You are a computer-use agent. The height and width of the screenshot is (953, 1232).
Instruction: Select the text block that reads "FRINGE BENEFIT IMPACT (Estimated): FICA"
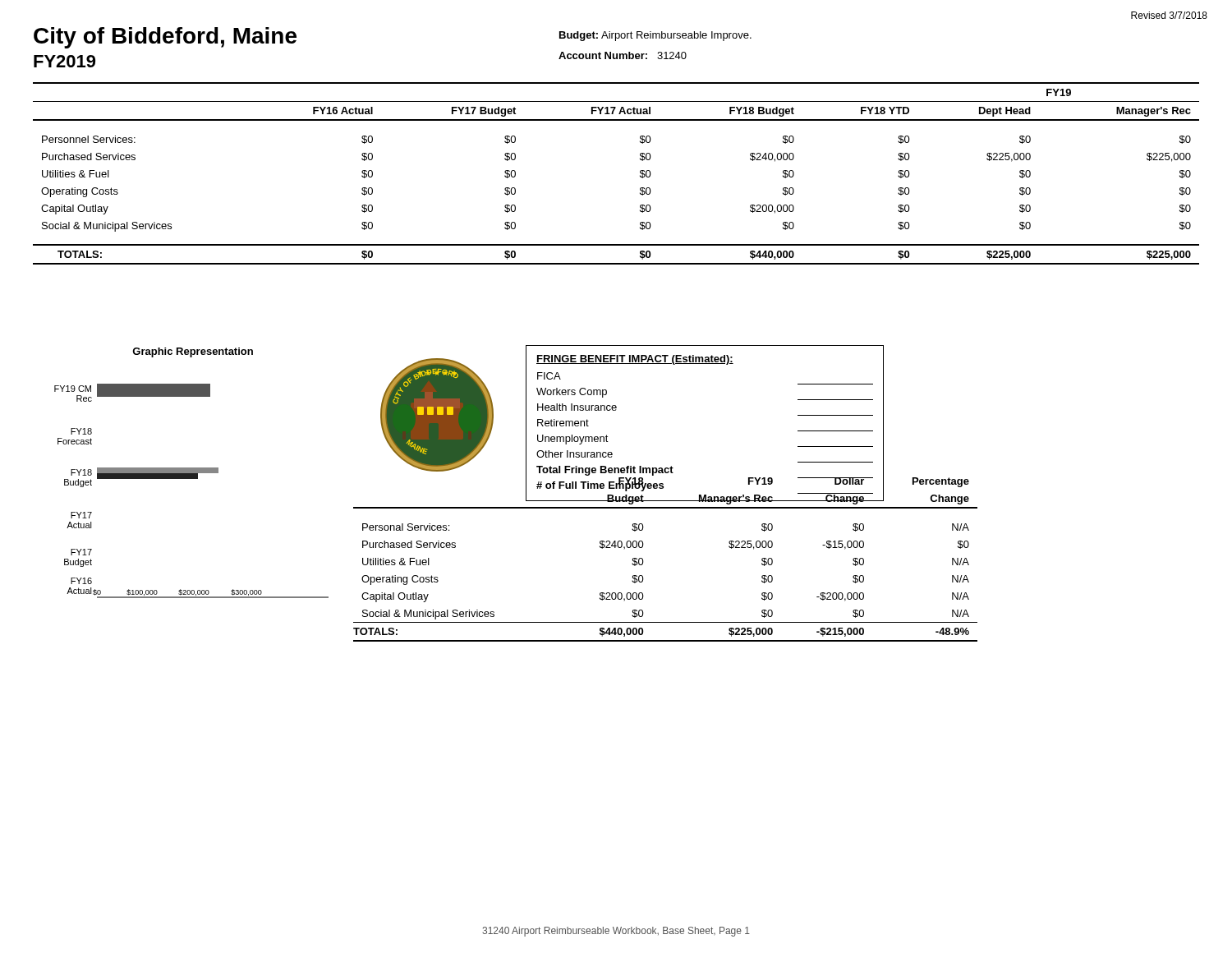pyautogui.click(x=635, y=360)
